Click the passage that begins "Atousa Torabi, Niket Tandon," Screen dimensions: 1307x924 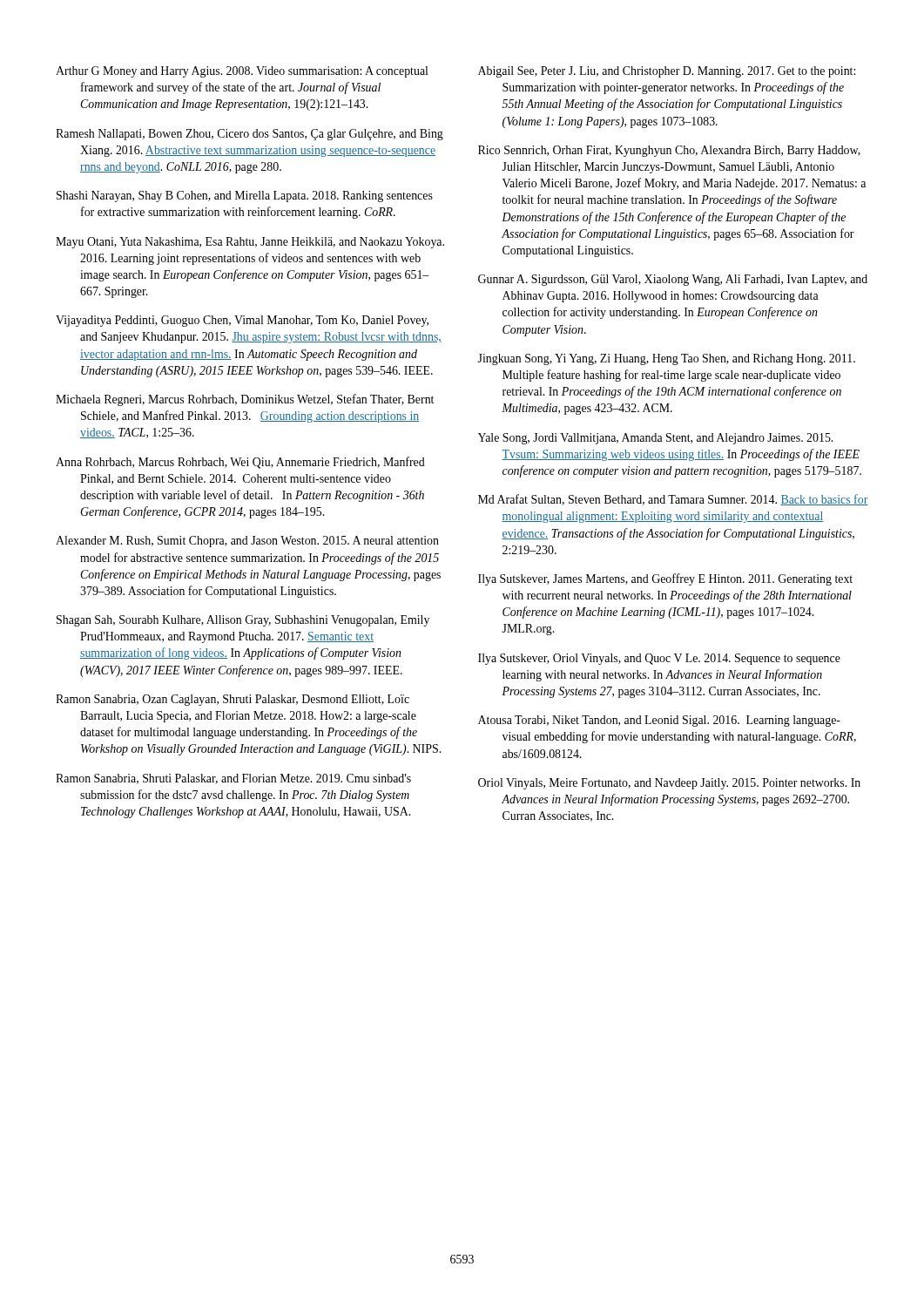point(667,737)
